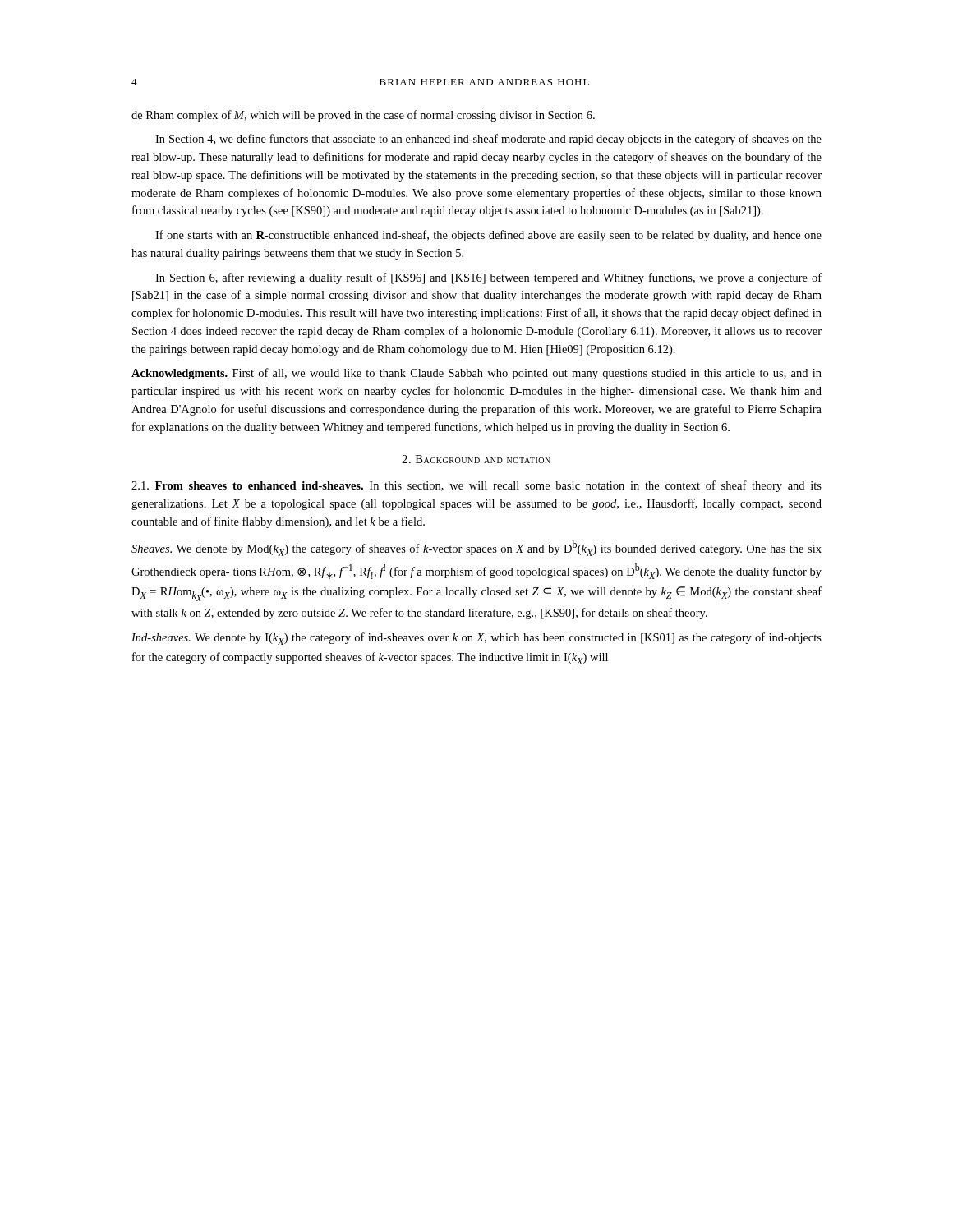Point to the text starting "In Section 4, we define functors"
The height and width of the screenshot is (1232, 953).
(x=476, y=175)
